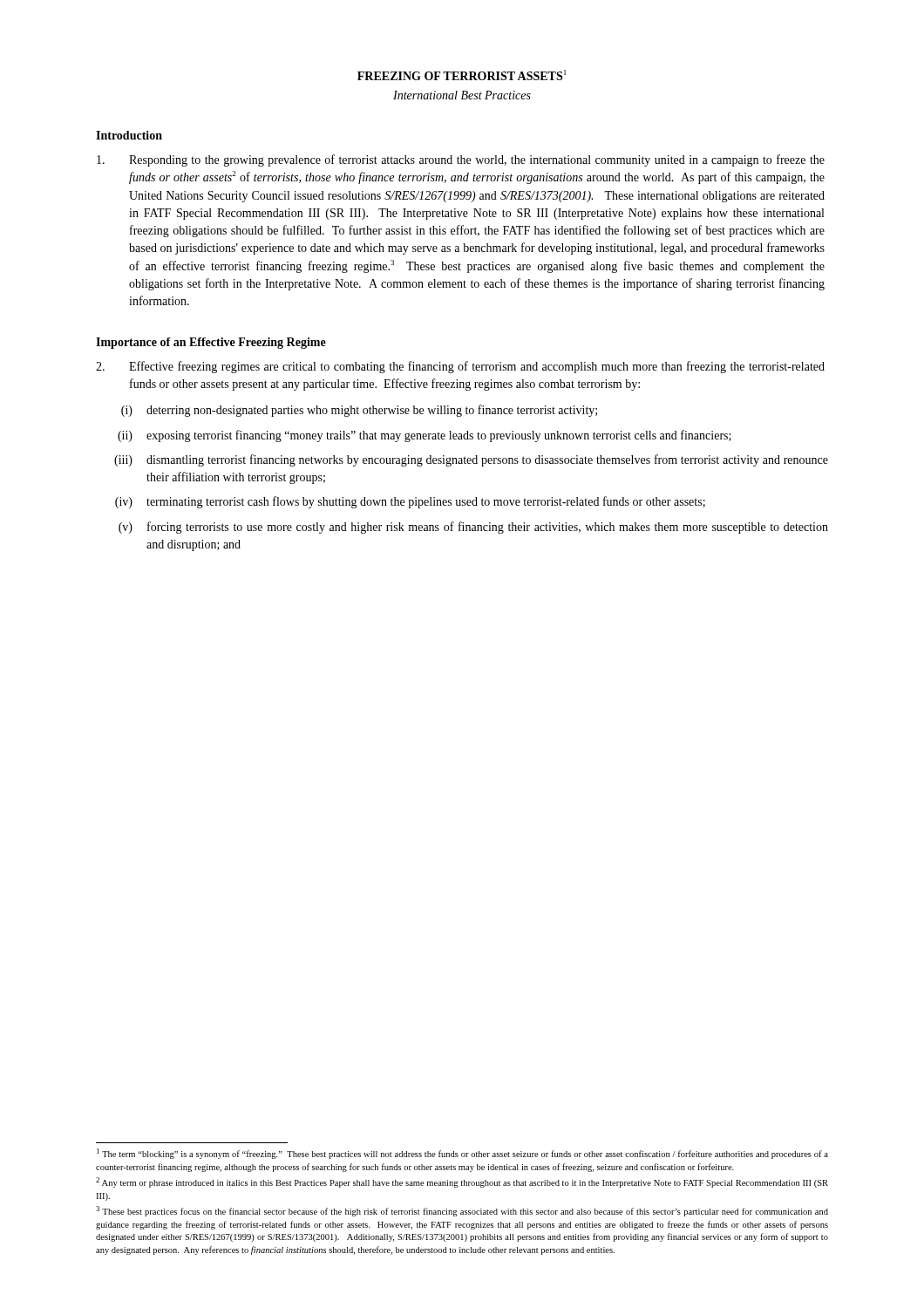This screenshot has height=1308, width=924.
Task: Point to the block beginning "Responding to the growing prevalence"
Action: [x=460, y=231]
